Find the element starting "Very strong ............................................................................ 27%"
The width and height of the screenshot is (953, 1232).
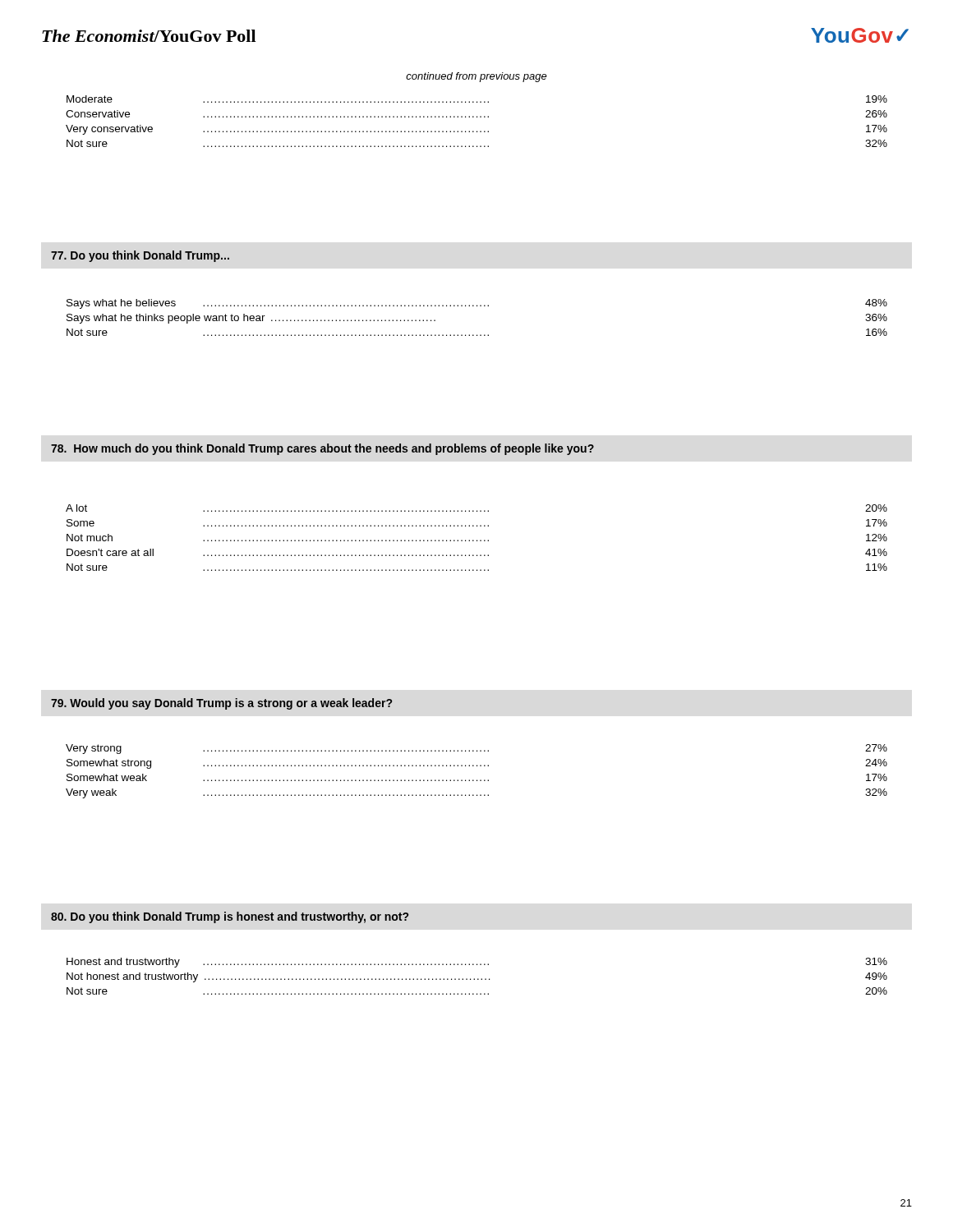coord(476,748)
